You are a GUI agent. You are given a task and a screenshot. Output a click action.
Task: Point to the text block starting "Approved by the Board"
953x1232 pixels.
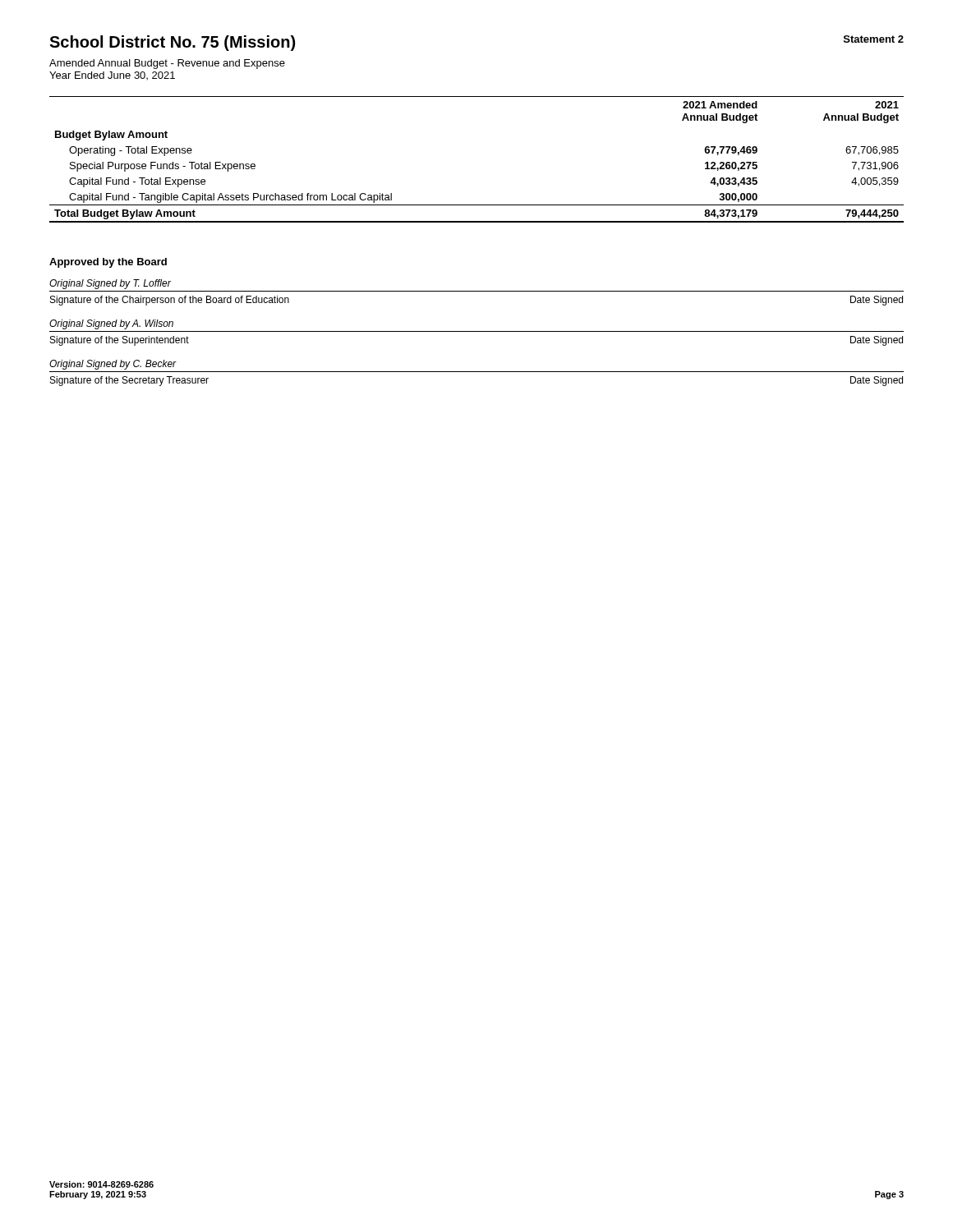(108, 262)
